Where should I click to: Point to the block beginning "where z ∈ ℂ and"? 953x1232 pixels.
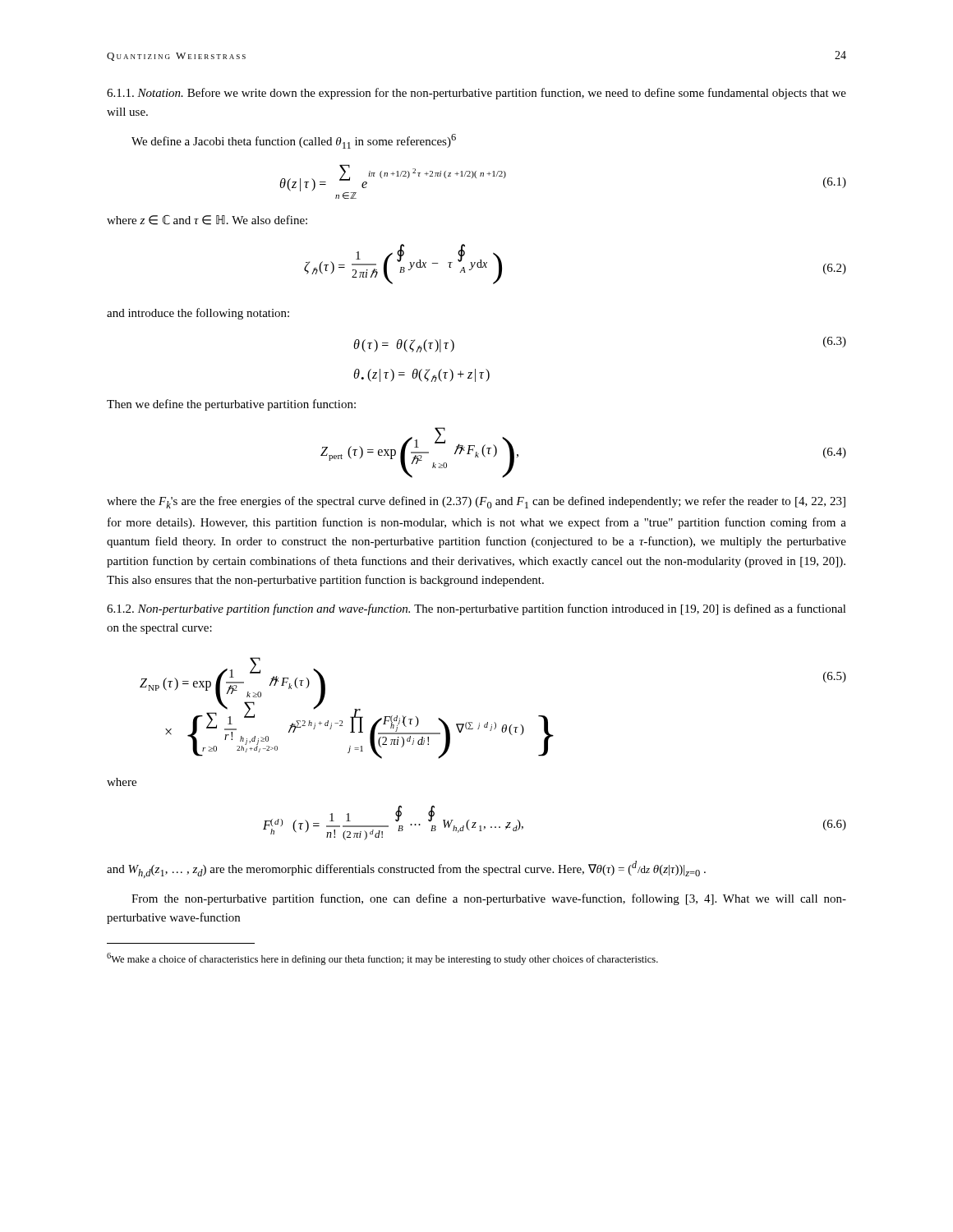(x=208, y=220)
